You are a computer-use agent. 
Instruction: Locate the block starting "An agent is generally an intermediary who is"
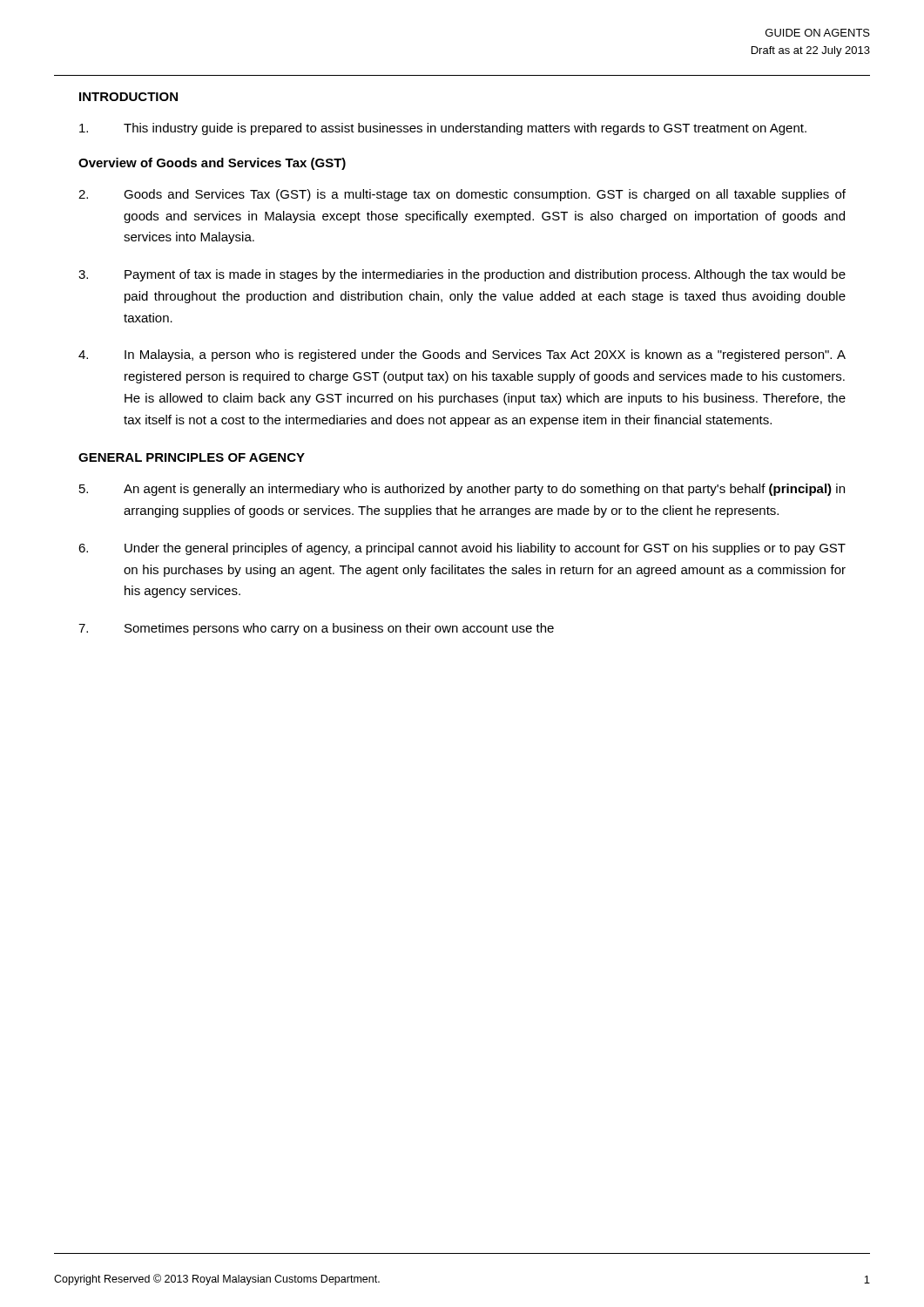click(462, 500)
